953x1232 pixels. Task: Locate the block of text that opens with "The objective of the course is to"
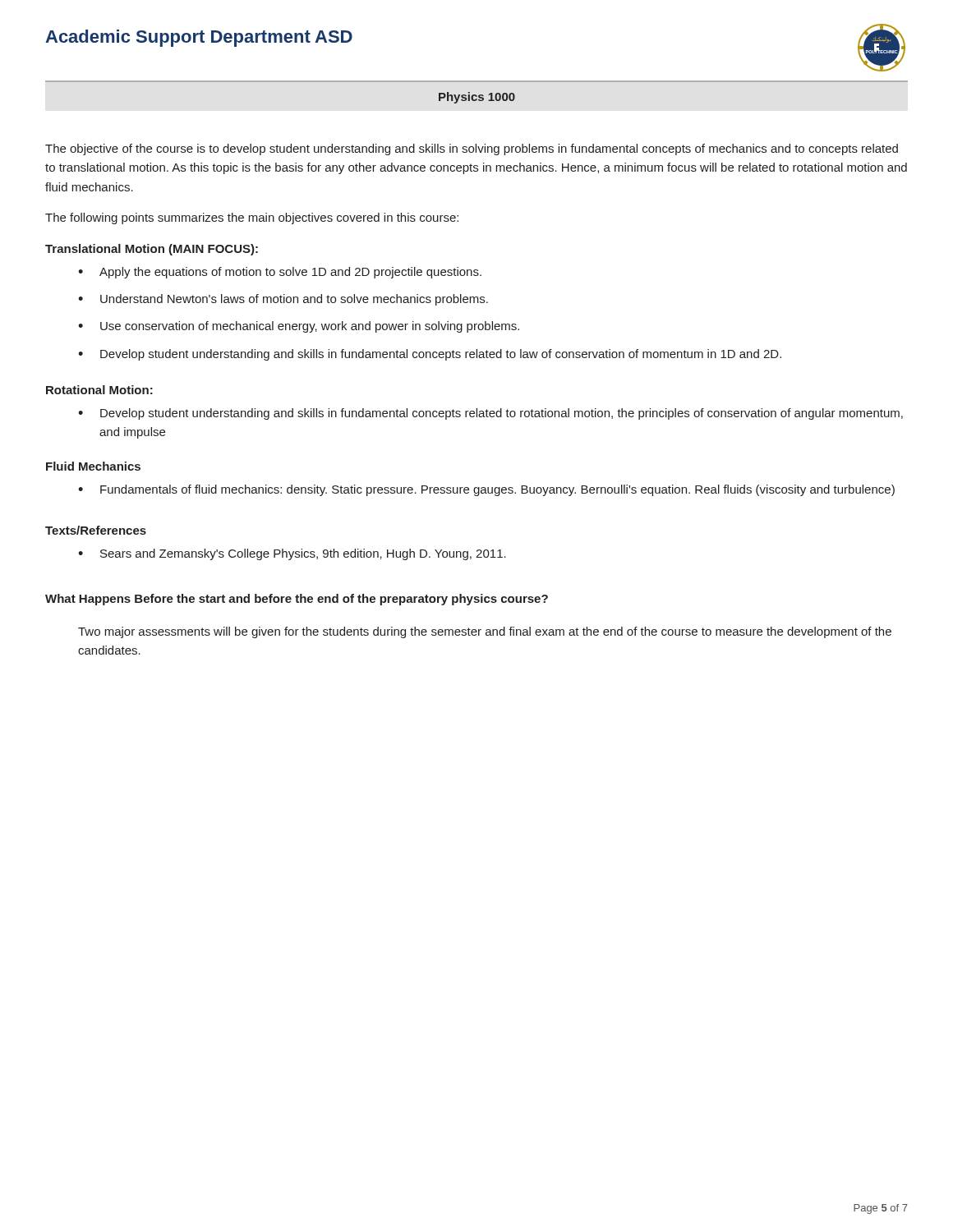[476, 167]
